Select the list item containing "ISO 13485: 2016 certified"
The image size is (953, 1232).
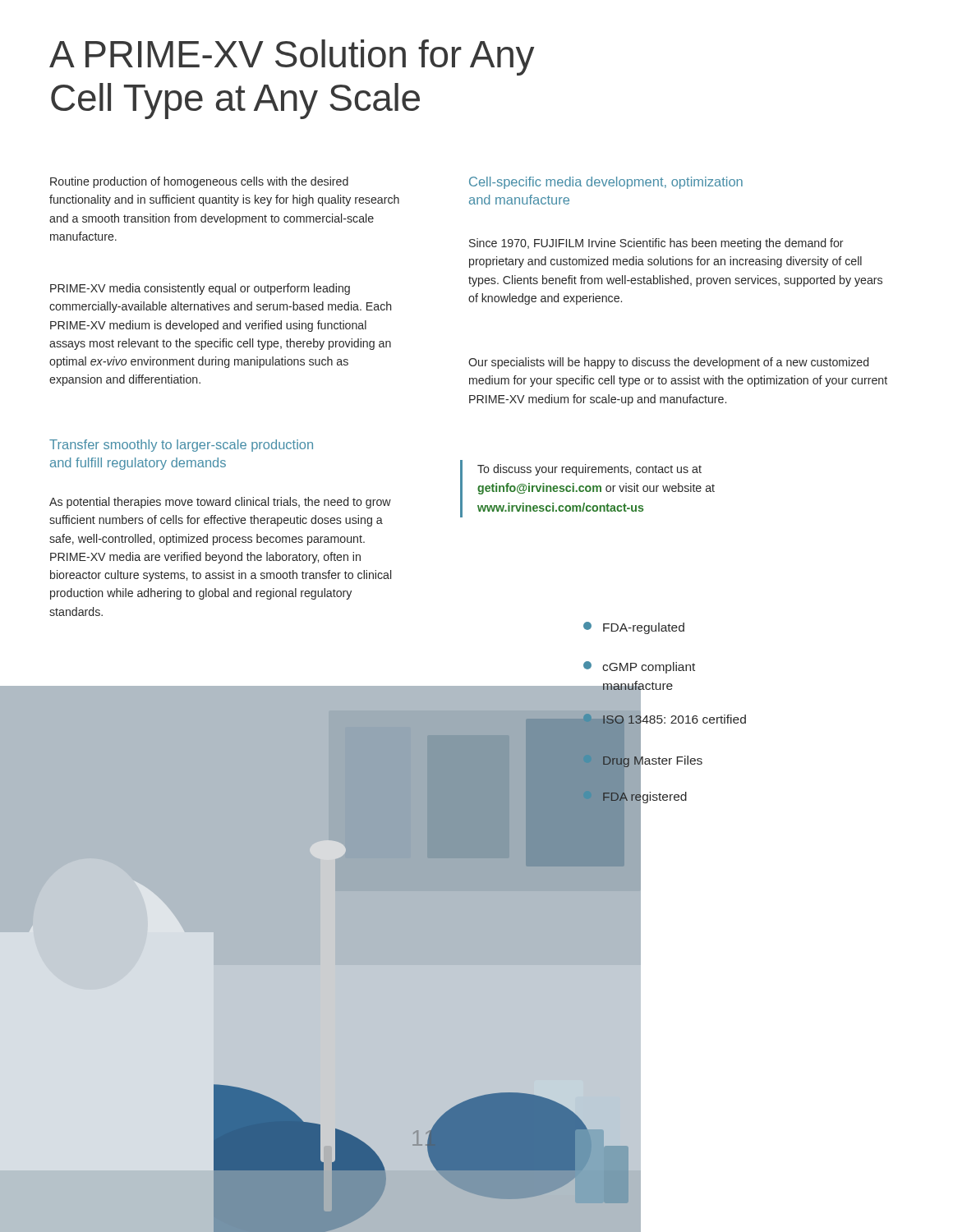coord(665,719)
